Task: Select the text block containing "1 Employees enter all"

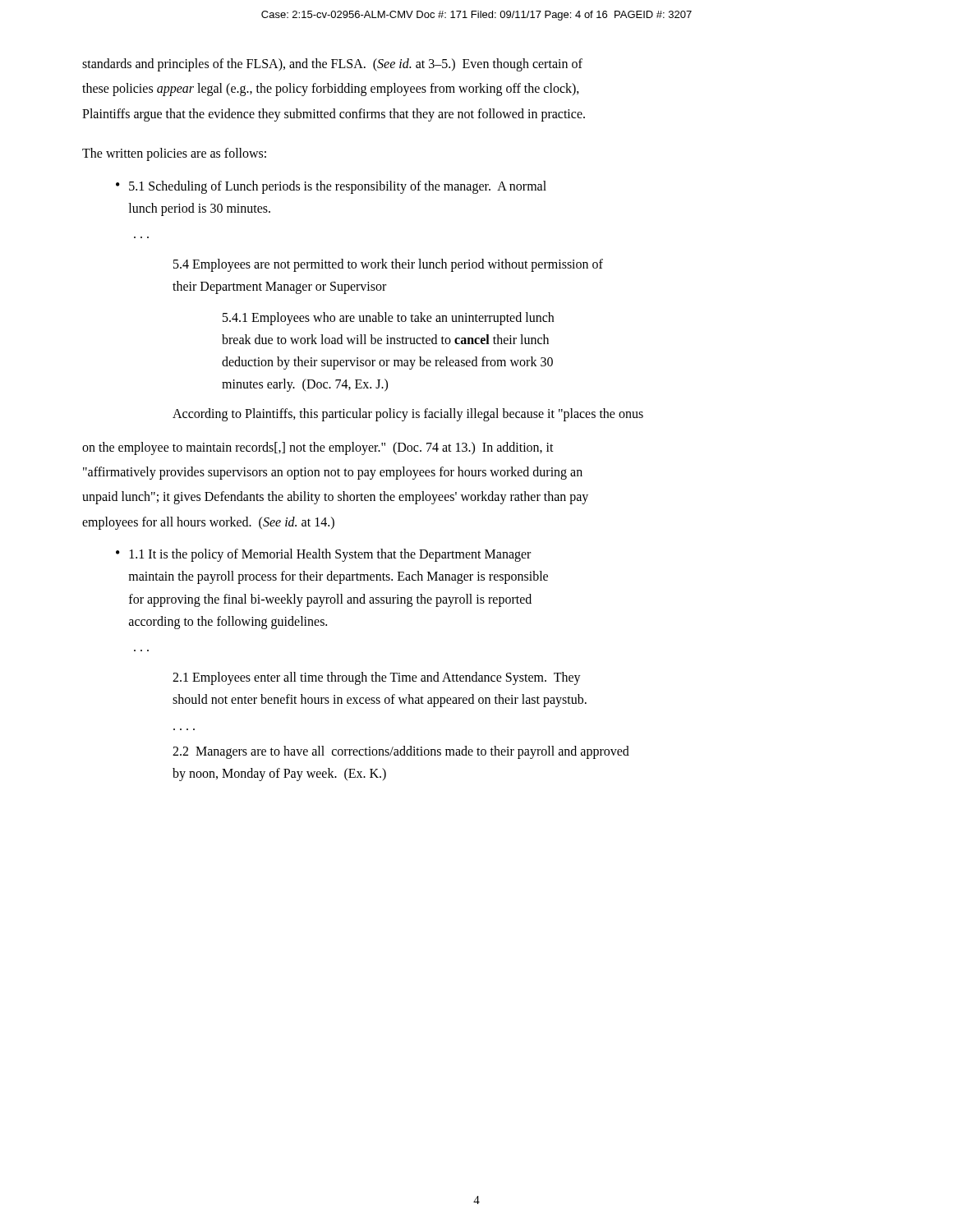Action: (380, 689)
